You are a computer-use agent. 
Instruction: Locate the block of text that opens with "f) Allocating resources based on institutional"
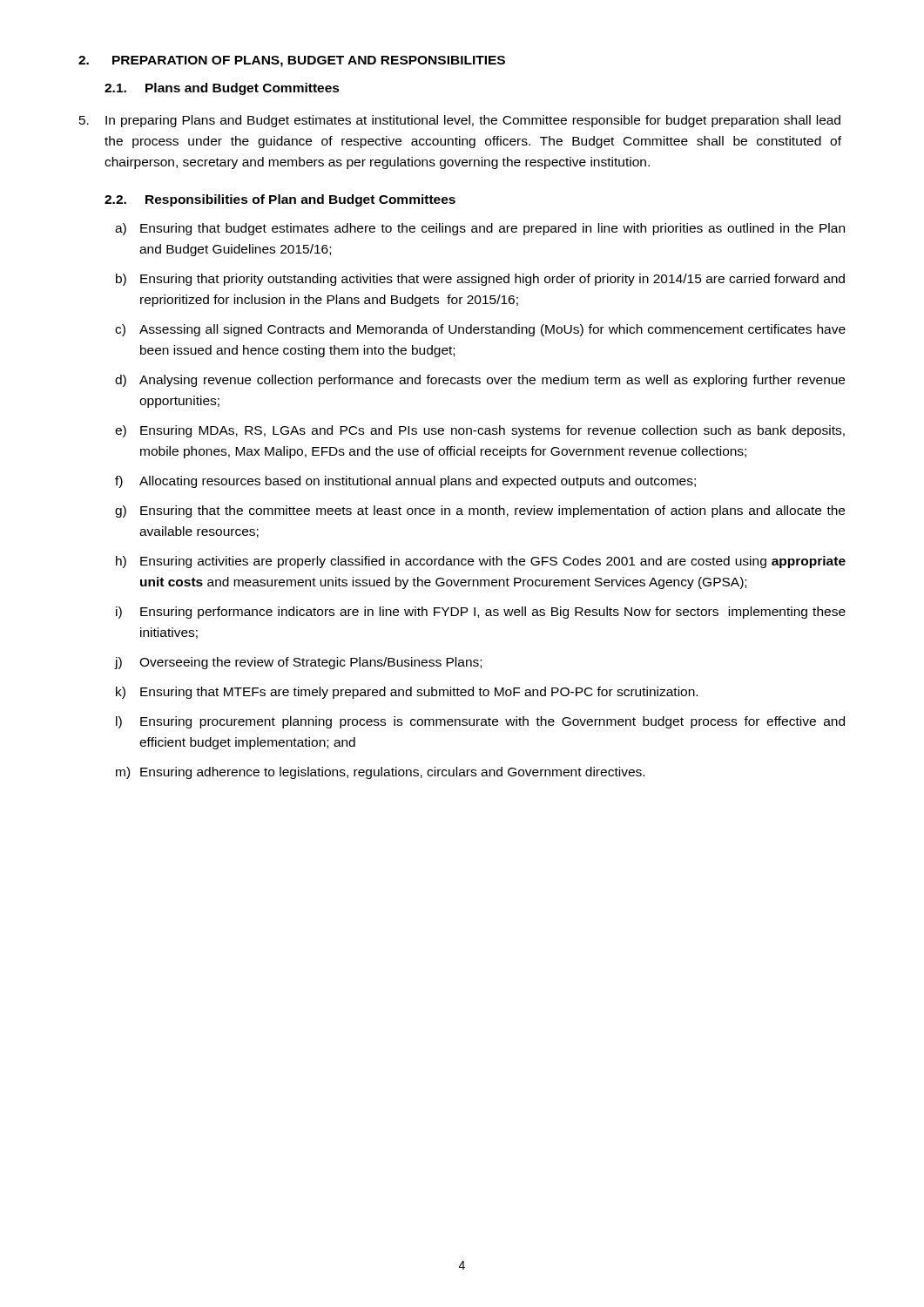coord(480,481)
